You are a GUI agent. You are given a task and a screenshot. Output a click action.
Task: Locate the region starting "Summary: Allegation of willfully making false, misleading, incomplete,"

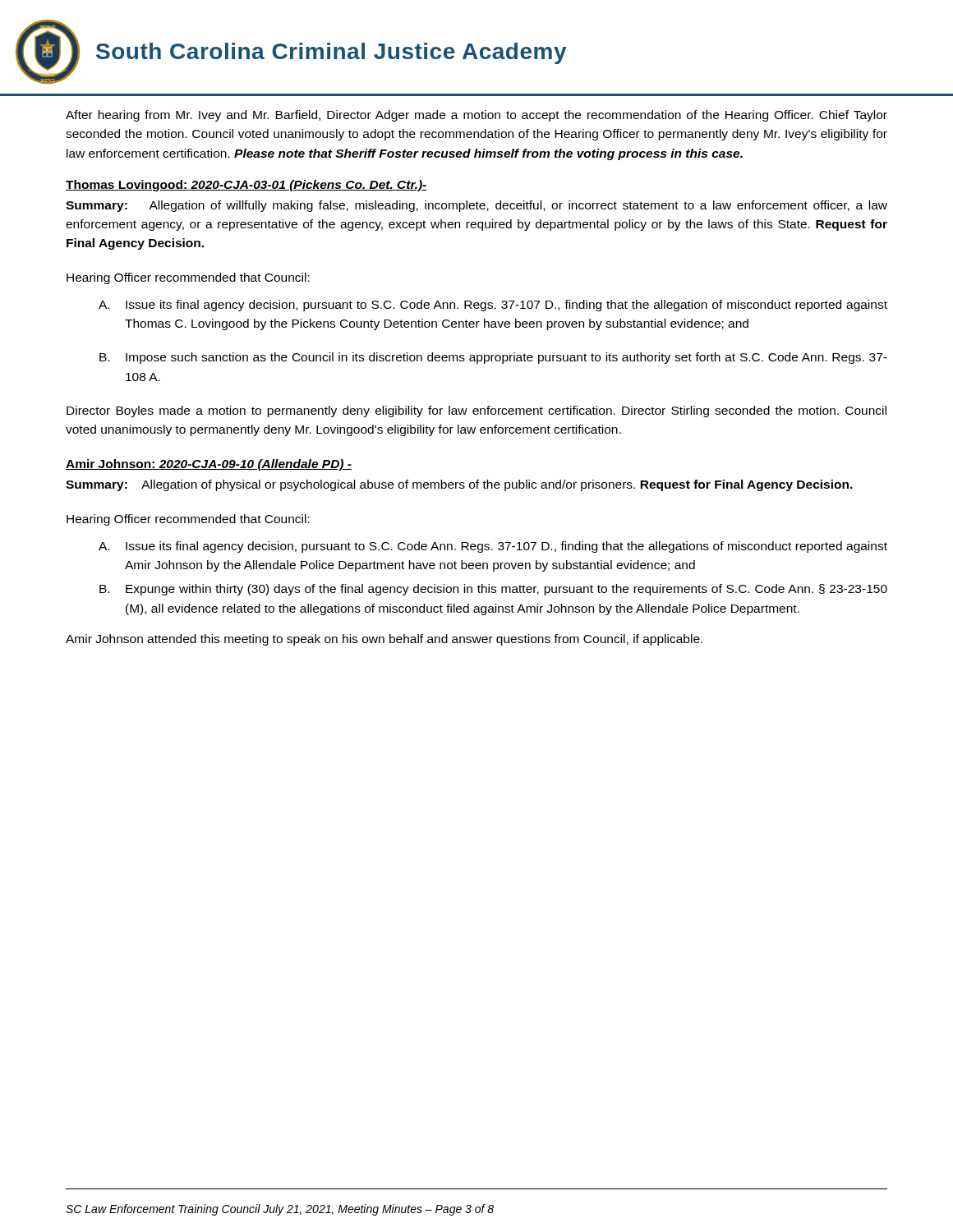pos(476,224)
